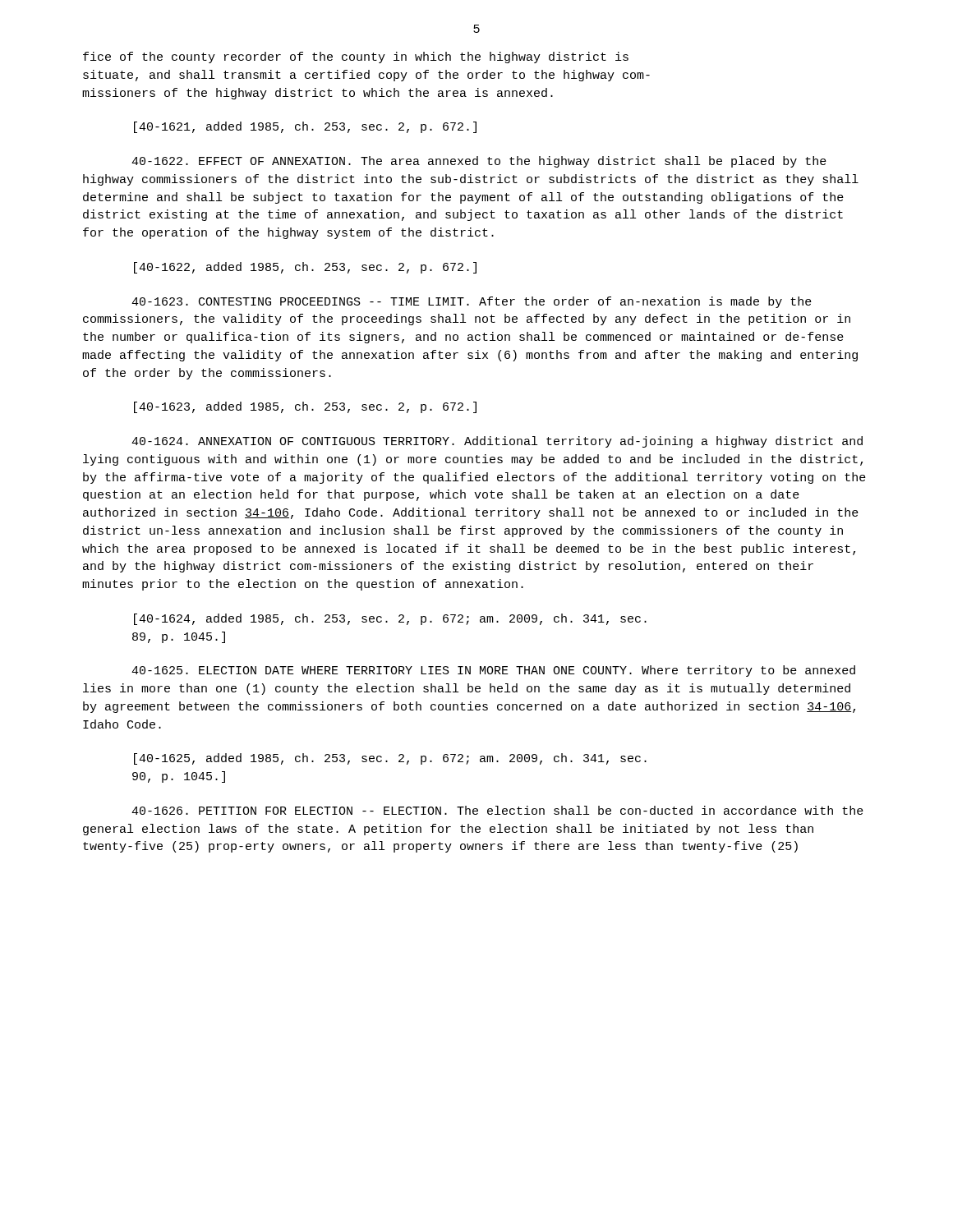Navigate to the text block starting "40-1626. PETITION FOR ELECTION -- ELECTION. The"
This screenshot has height=1232, width=953.
click(473, 830)
